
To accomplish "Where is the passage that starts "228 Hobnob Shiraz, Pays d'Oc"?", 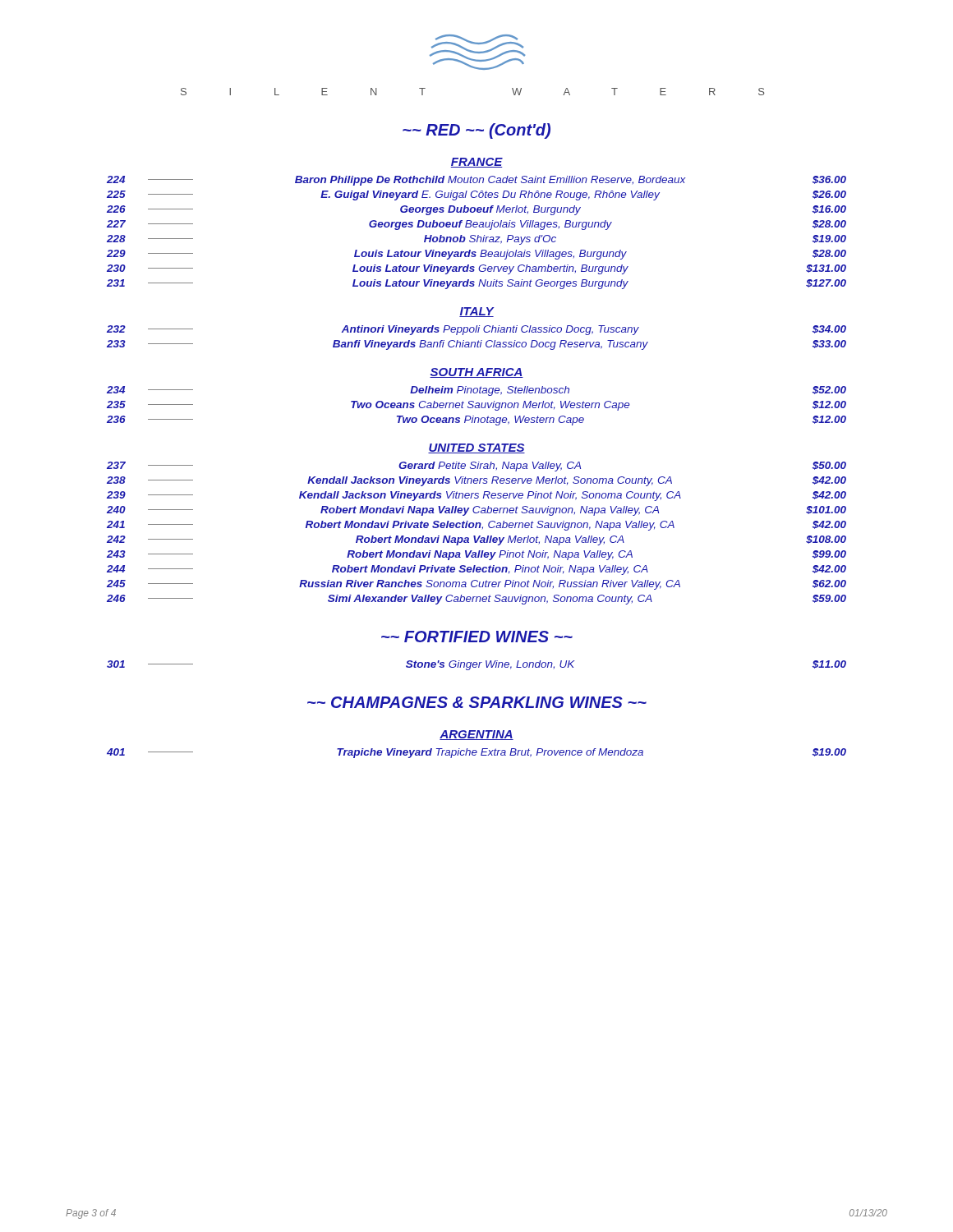I will click(476, 239).
